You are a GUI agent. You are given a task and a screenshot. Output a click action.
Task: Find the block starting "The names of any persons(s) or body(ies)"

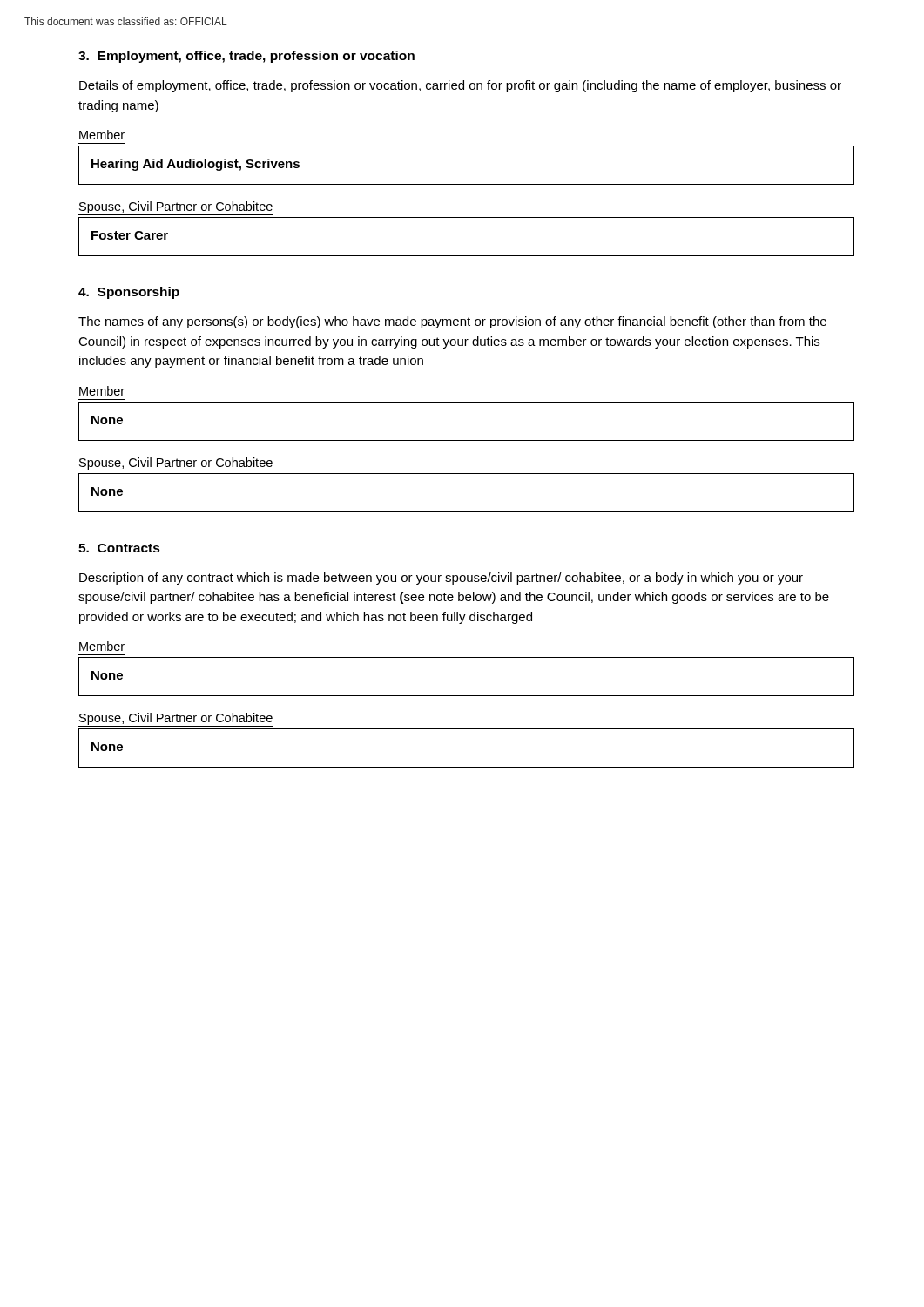pos(453,341)
